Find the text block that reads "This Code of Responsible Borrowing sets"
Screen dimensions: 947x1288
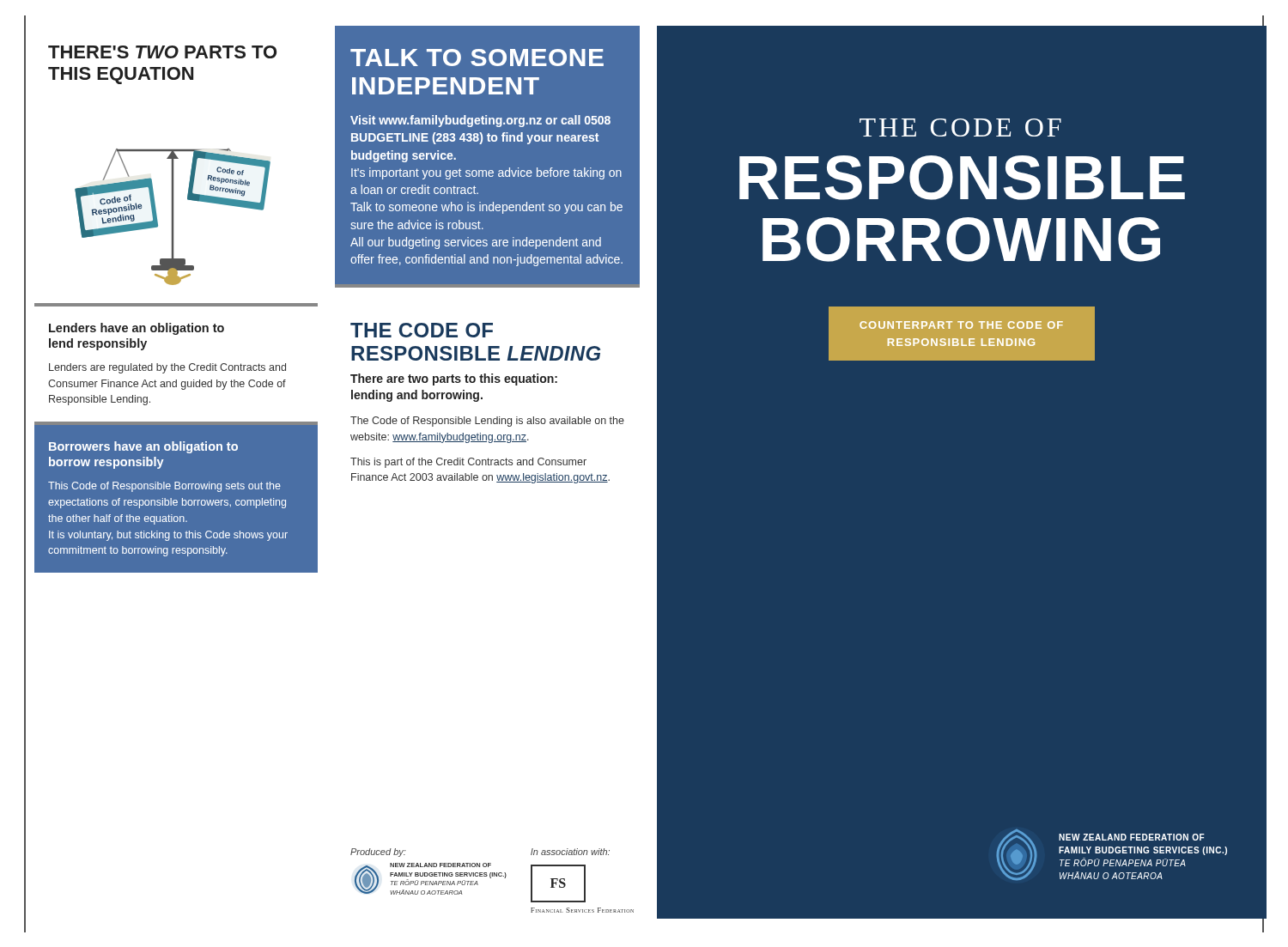(176, 503)
